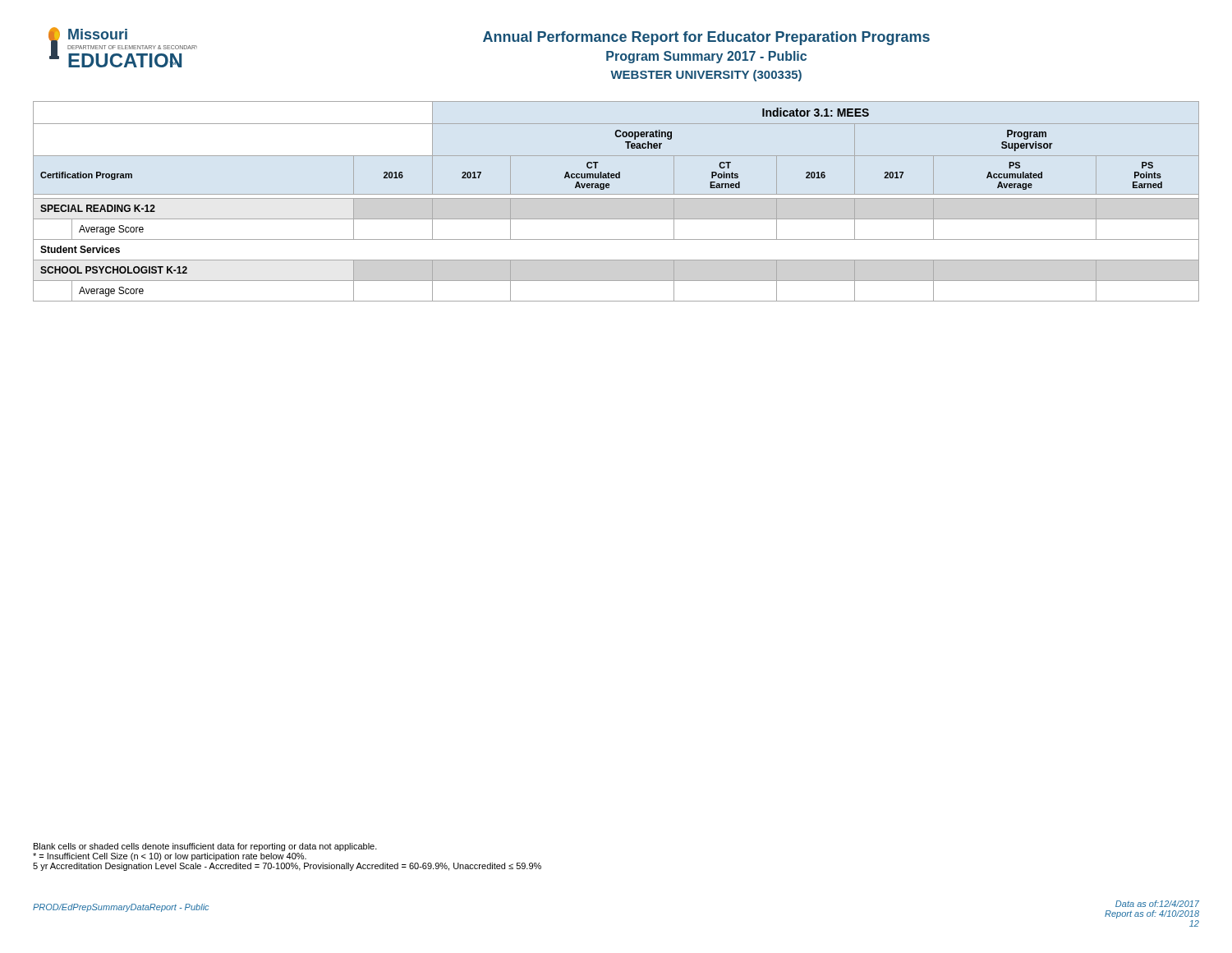Locate the logo
Screen dimensions: 953x1232
[x=123, y=55]
